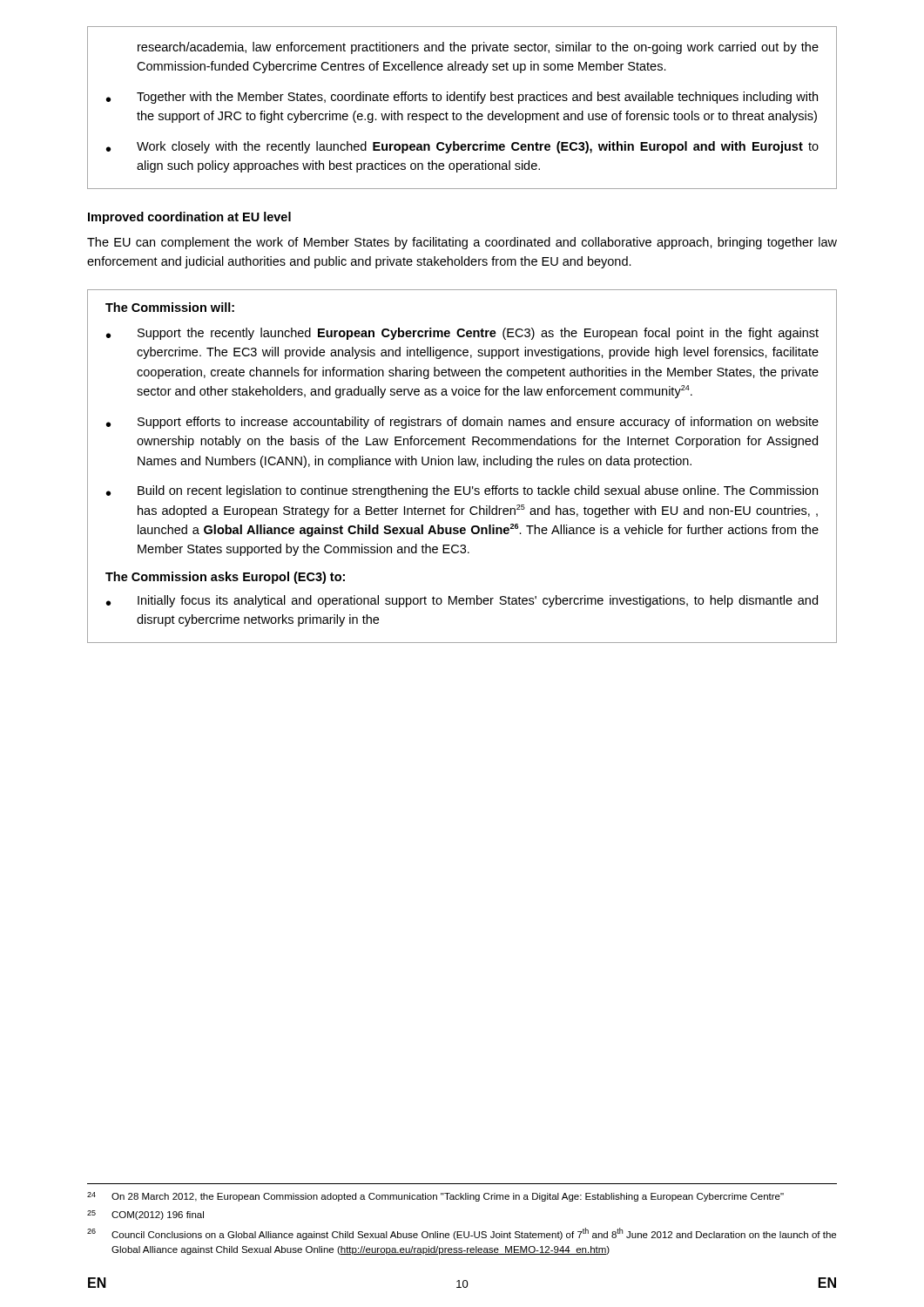Find the block on this page that starts "26 Council Conclusions on"
924x1307 pixels.
(x=462, y=1242)
